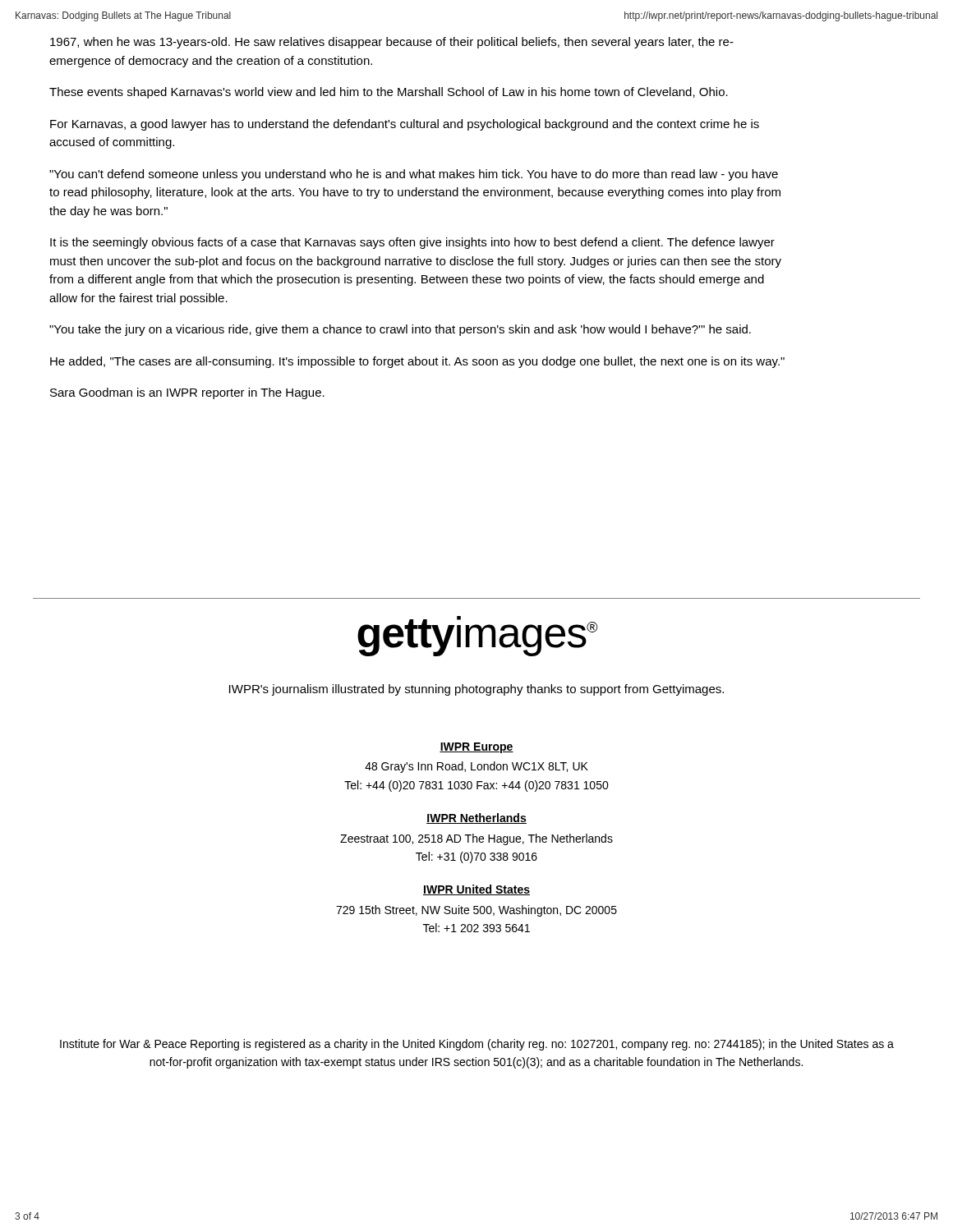
Task: Find the block on this page that starts "Zeestraat 100, 2518 AD The Hague, The Netherlands"
Action: tap(476, 847)
